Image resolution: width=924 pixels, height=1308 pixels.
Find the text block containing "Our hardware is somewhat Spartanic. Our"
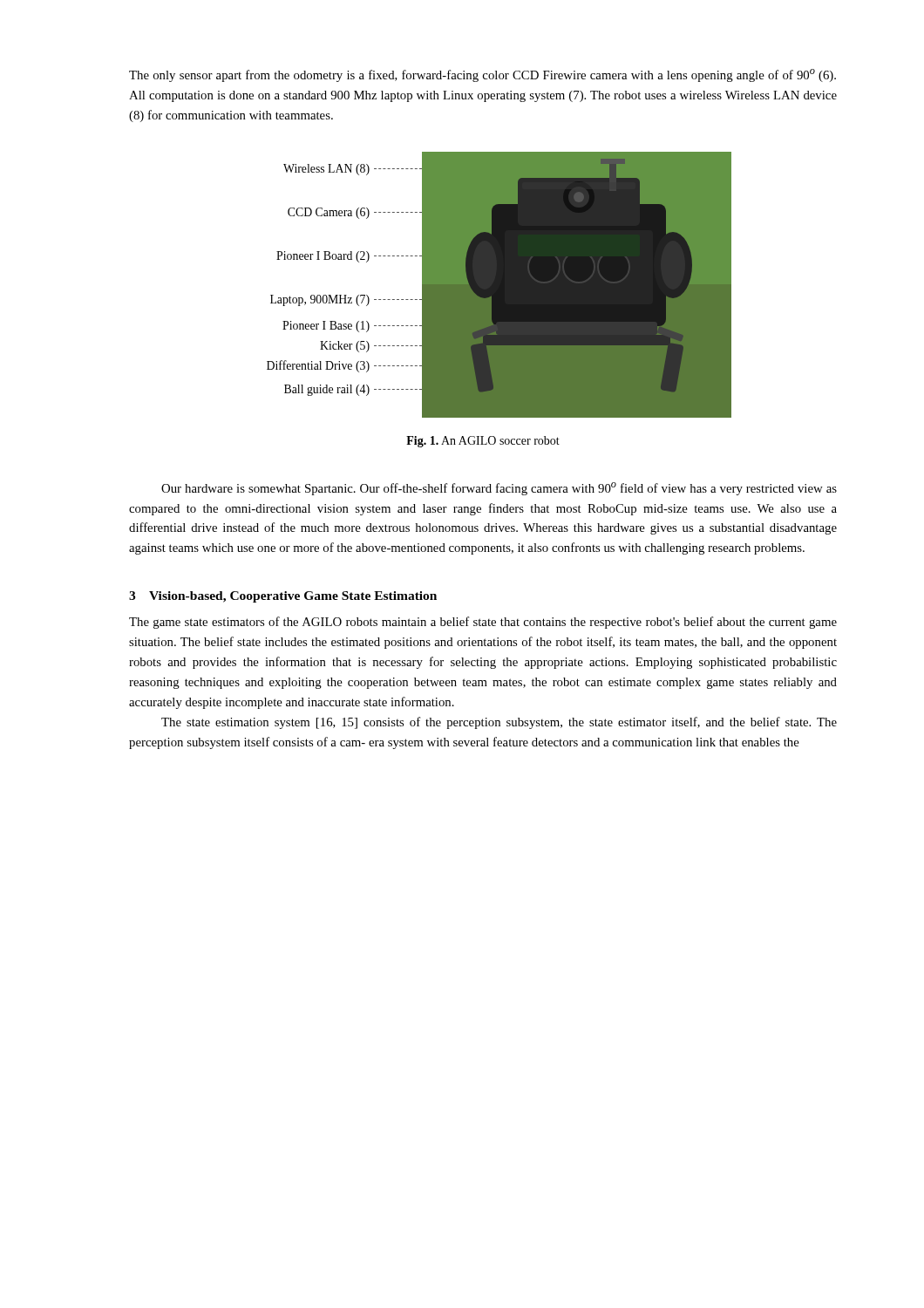click(483, 516)
